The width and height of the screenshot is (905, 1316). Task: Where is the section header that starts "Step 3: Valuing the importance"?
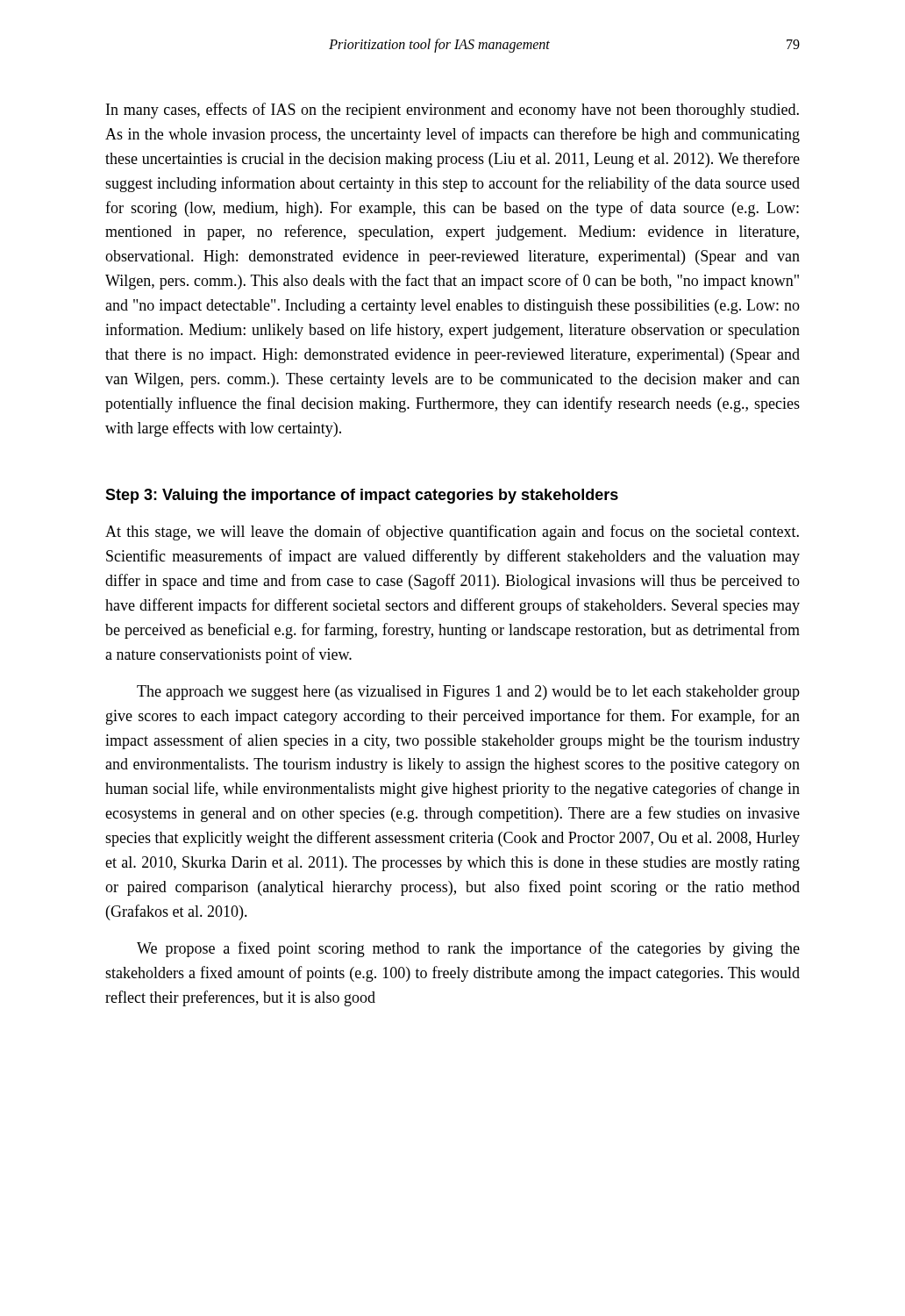click(x=362, y=495)
